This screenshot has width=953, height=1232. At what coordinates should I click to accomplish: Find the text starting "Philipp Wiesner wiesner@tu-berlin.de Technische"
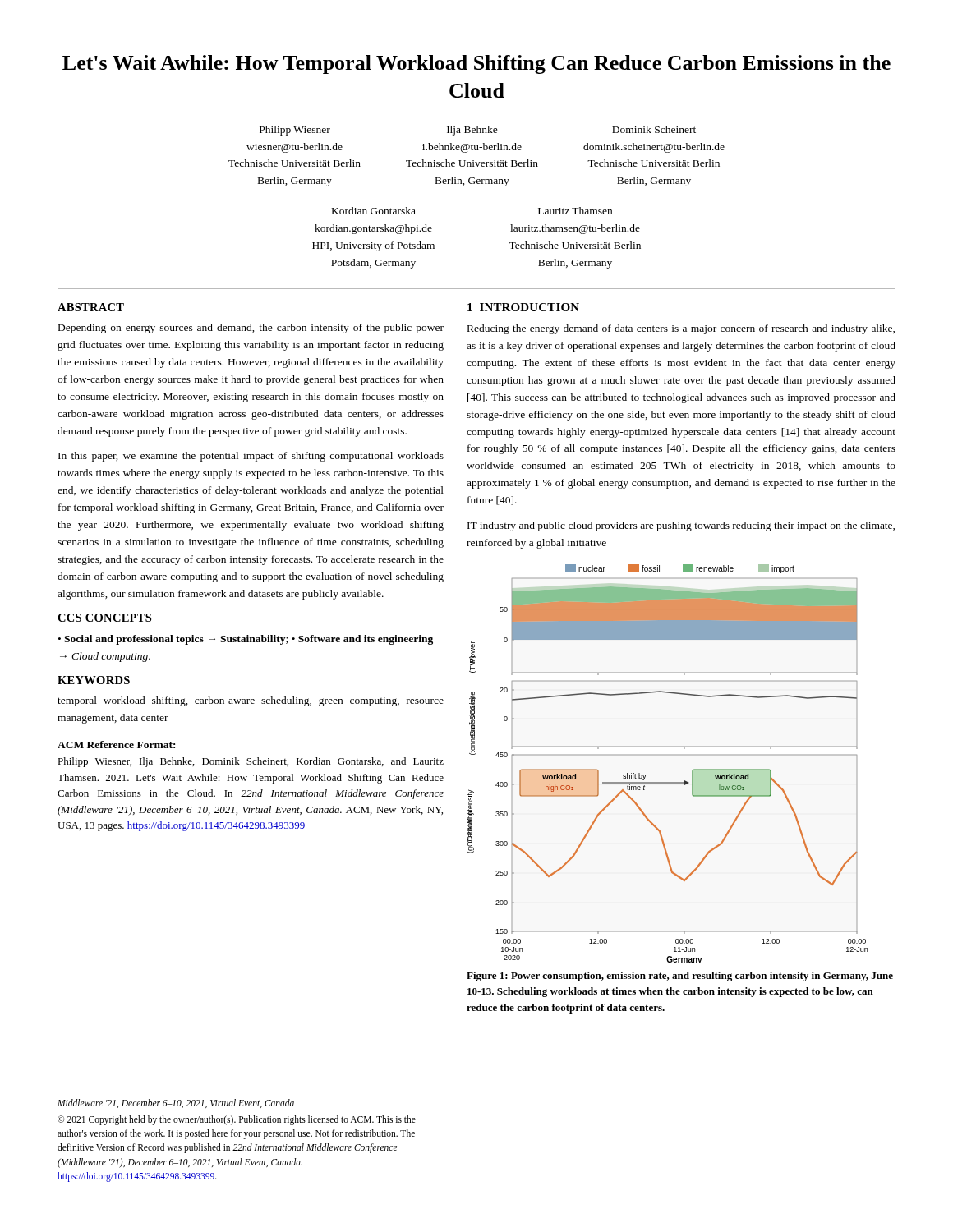pos(294,155)
